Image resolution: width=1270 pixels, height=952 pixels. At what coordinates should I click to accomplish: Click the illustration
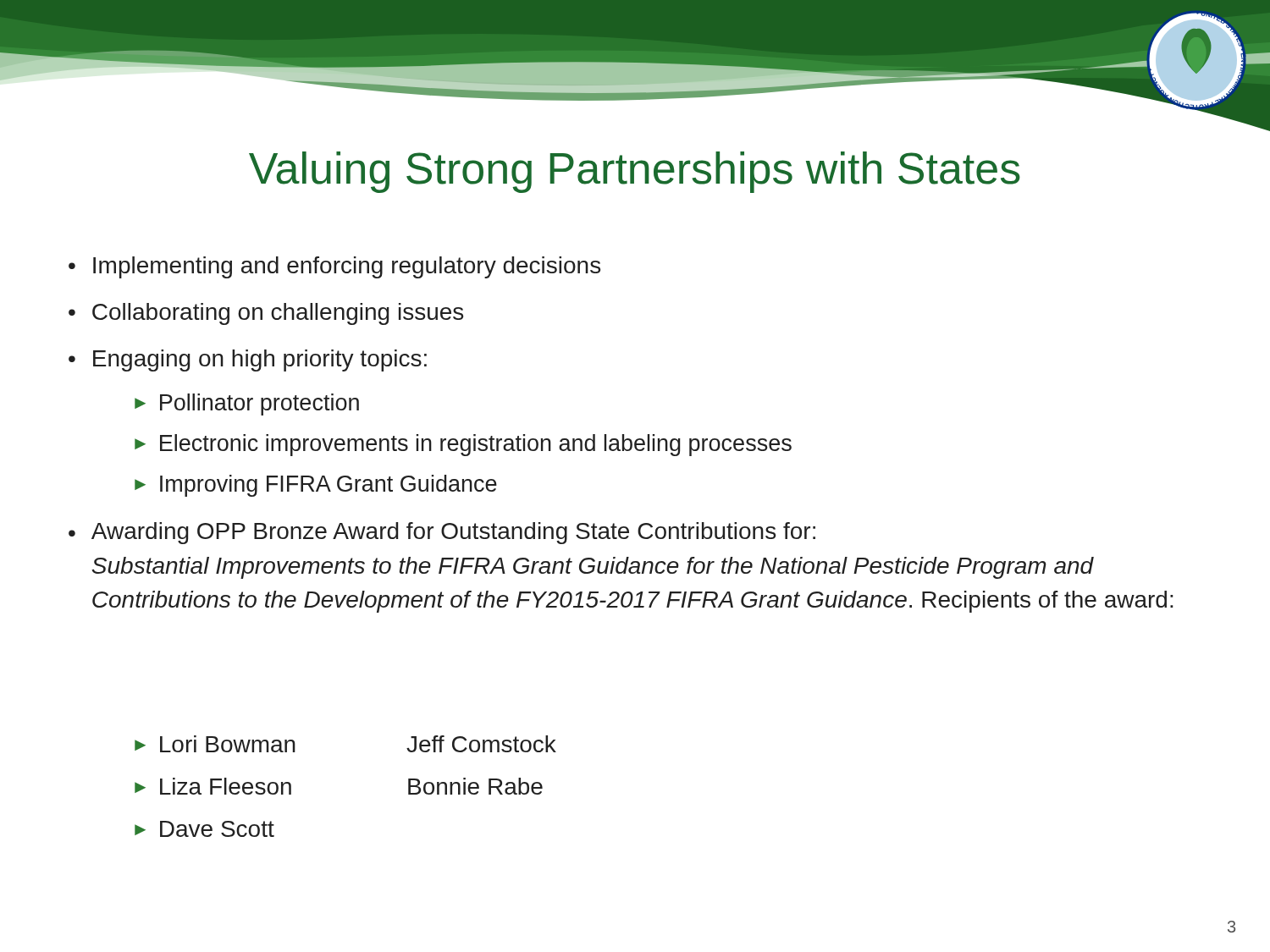pos(635,66)
